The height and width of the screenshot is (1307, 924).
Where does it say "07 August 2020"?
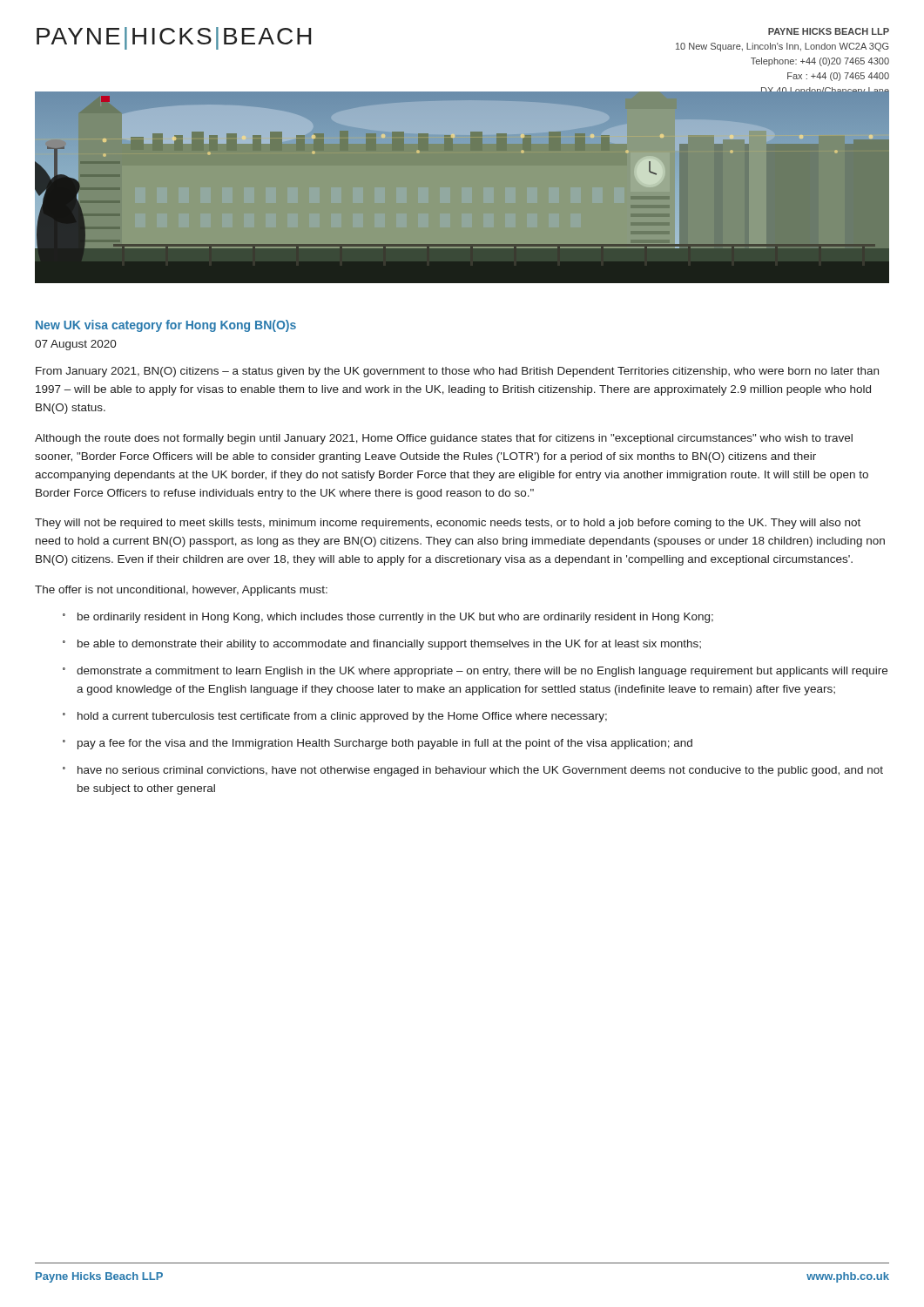(x=76, y=344)
